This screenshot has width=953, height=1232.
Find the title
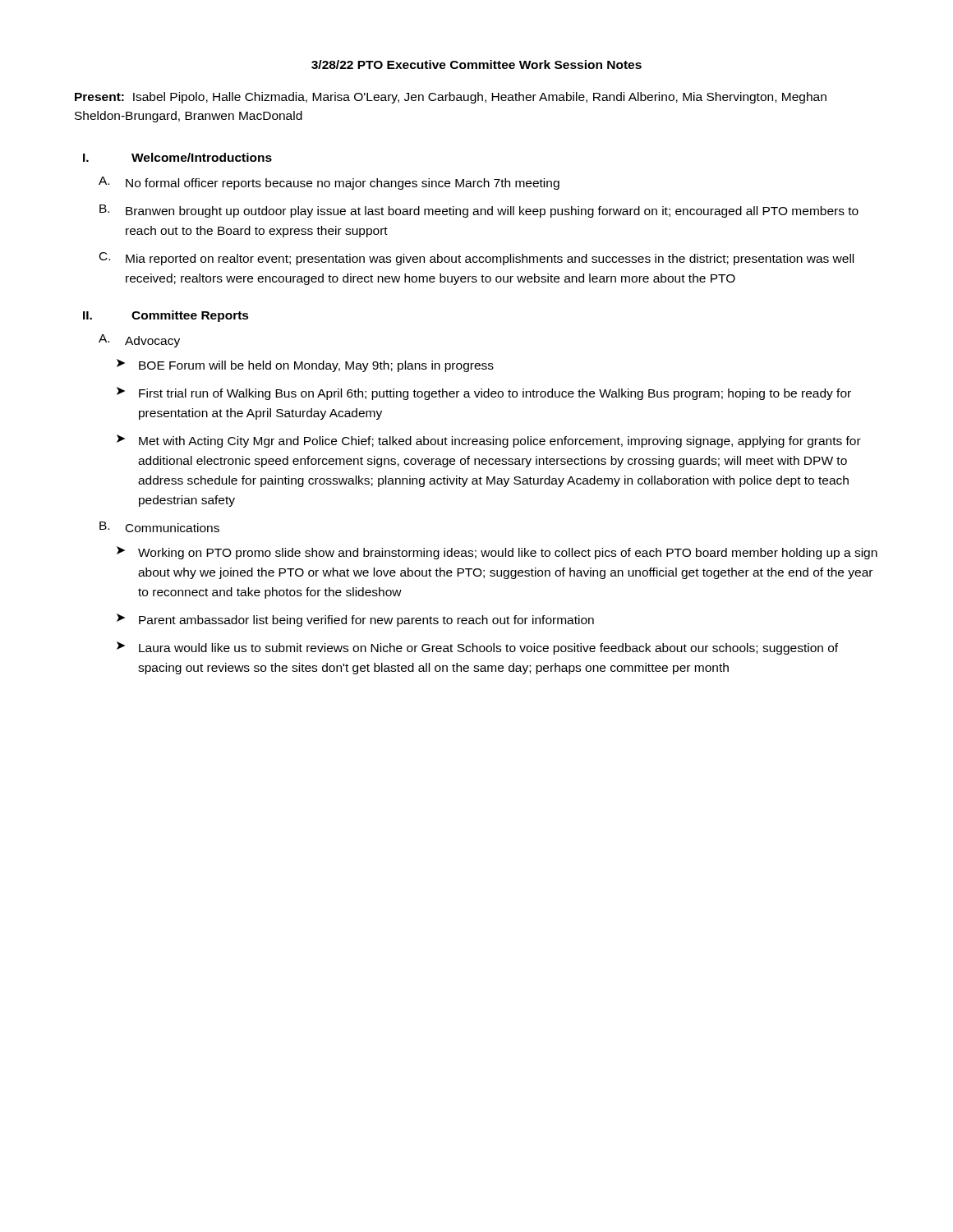tap(476, 64)
